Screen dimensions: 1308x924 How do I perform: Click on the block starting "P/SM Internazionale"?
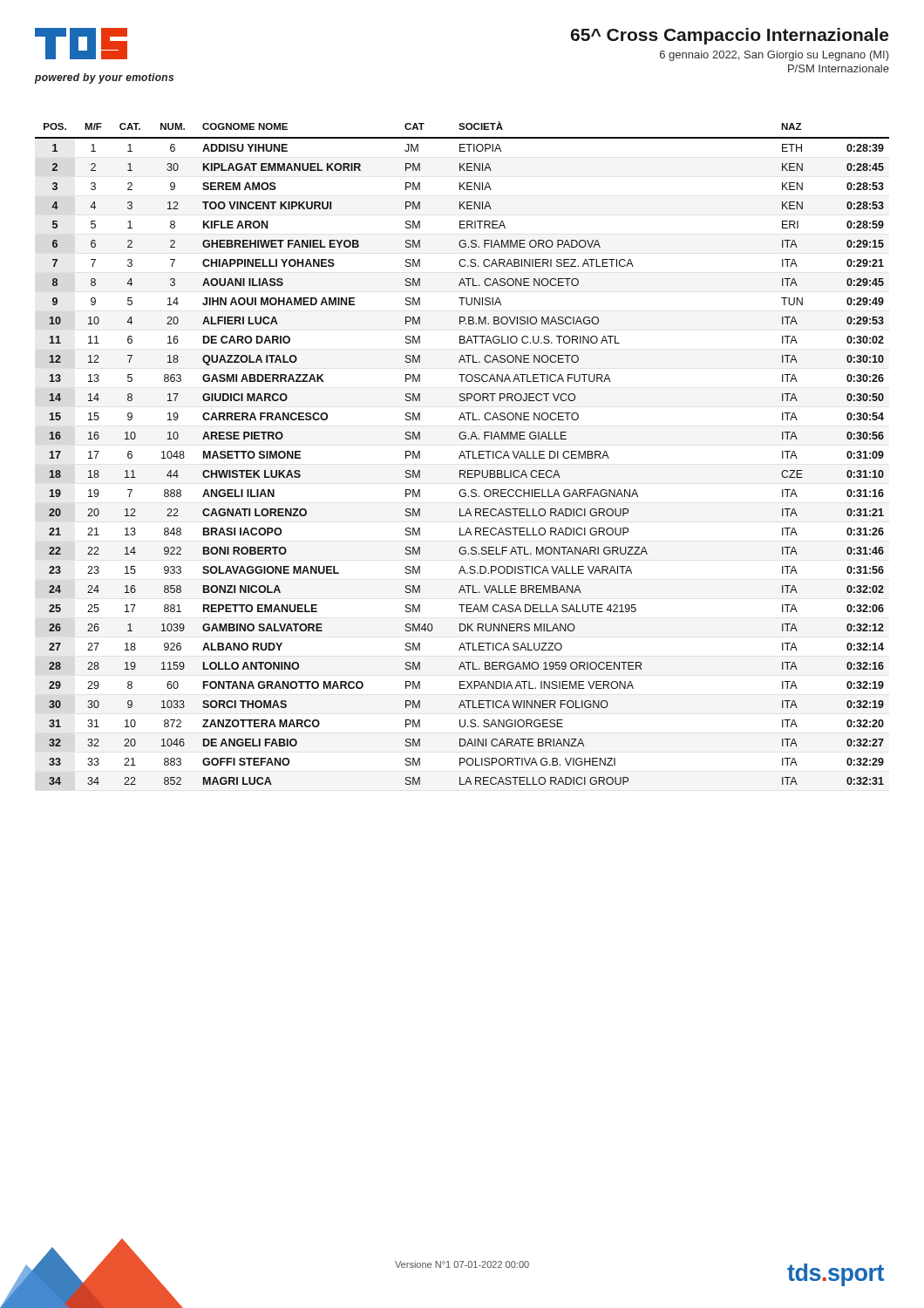tap(838, 68)
